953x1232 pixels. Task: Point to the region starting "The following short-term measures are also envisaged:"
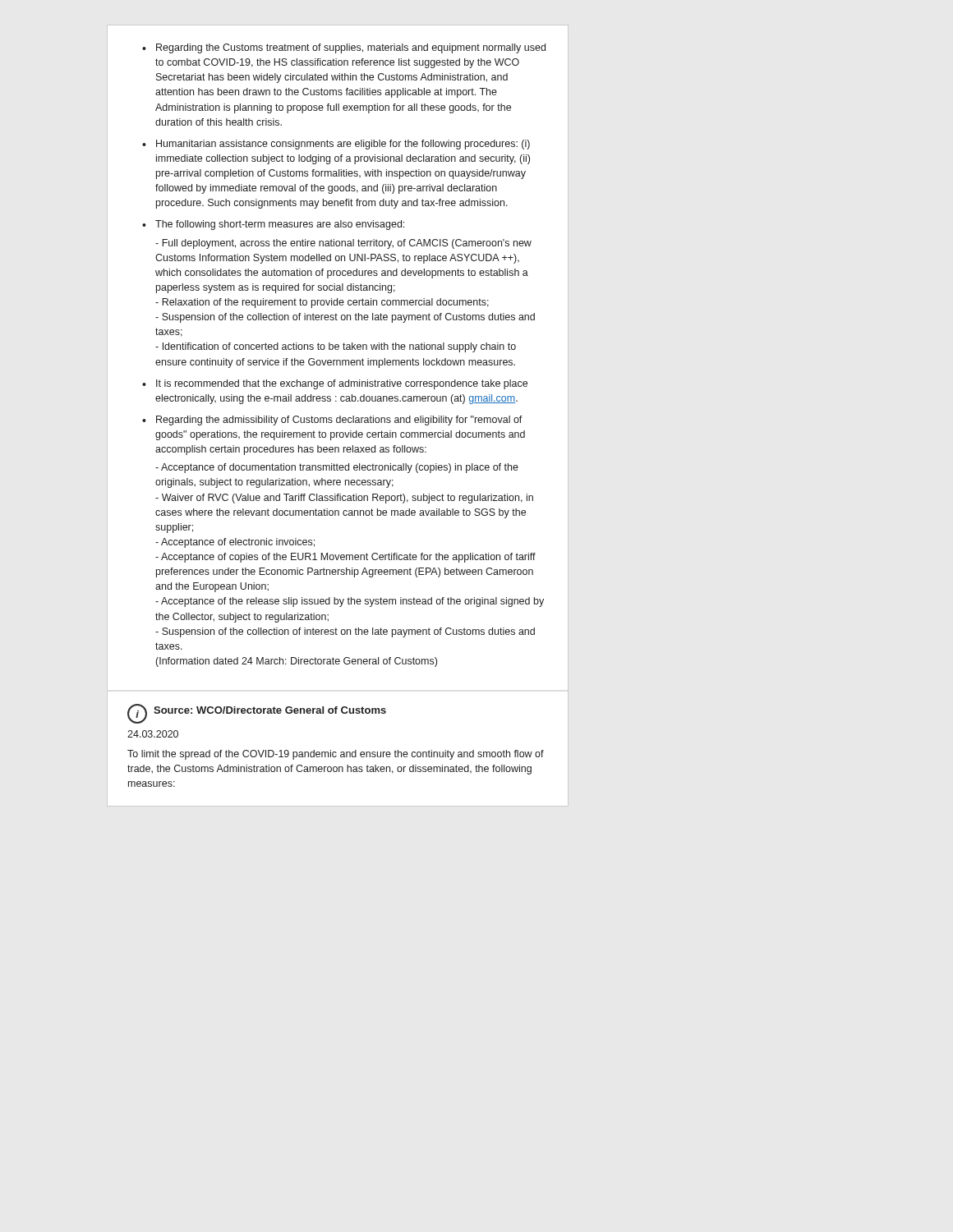(x=352, y=294)
